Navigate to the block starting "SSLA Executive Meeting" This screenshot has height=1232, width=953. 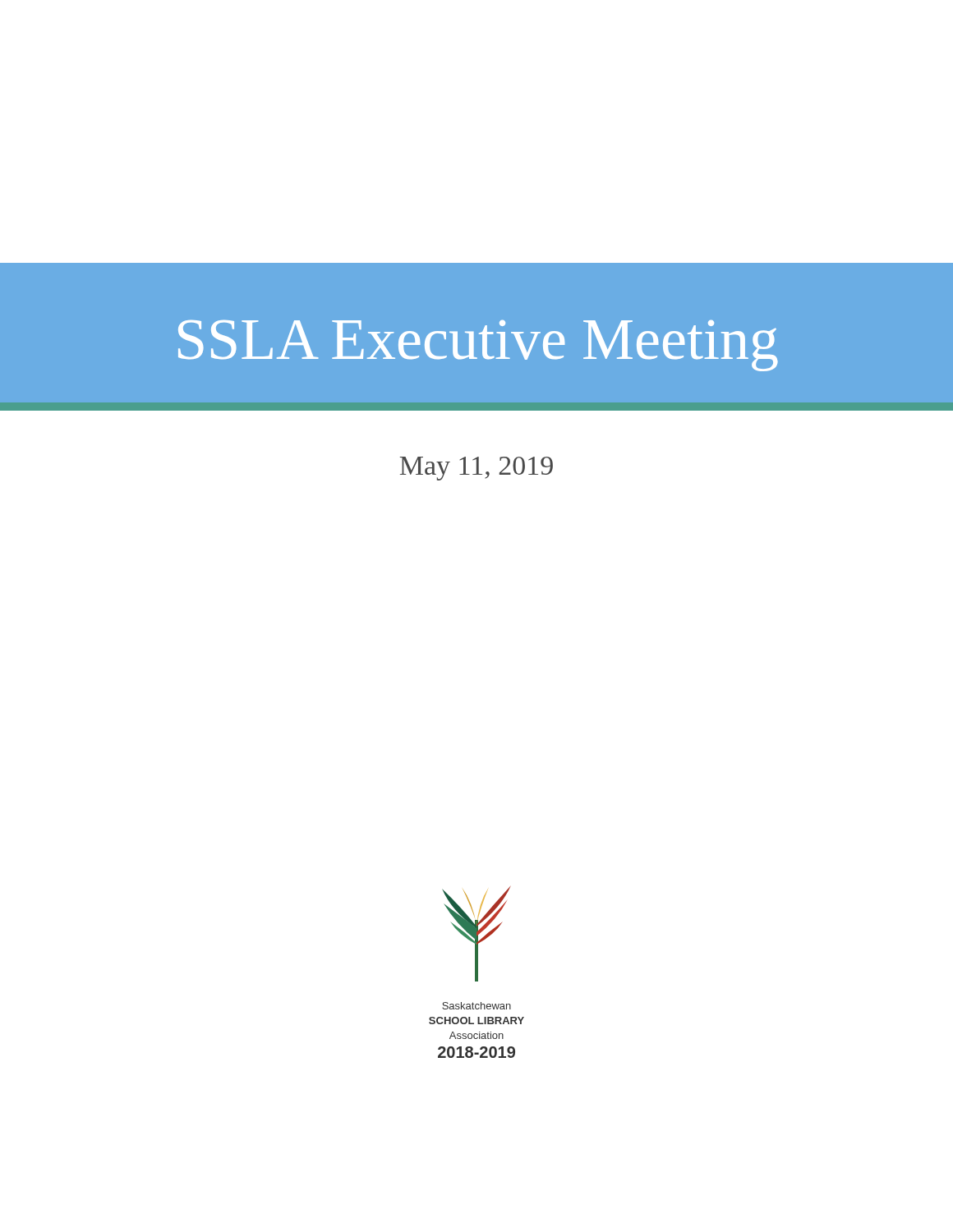476,339
